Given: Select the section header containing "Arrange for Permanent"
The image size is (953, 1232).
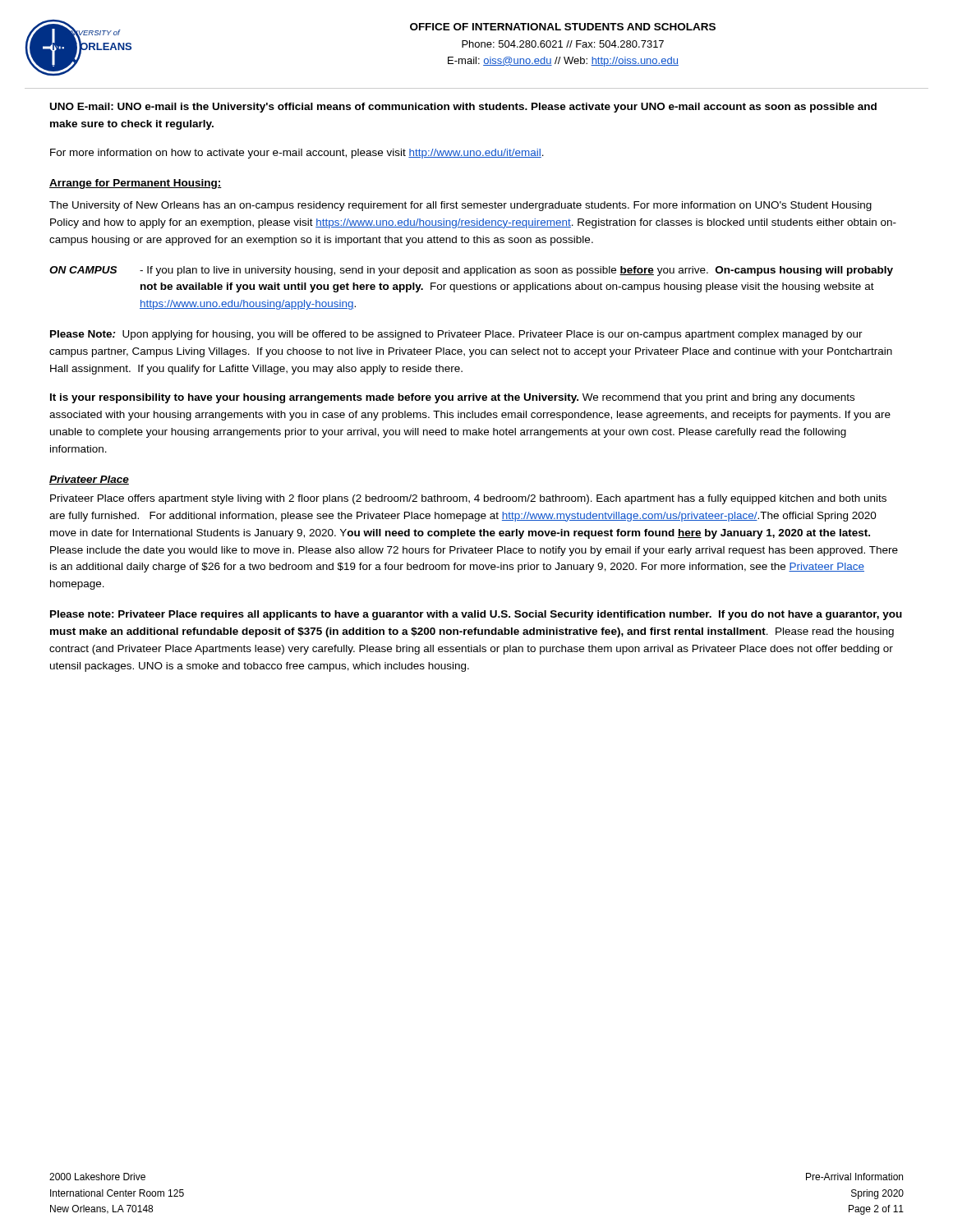Looking at the screenshot, I should tap(136, 184).
